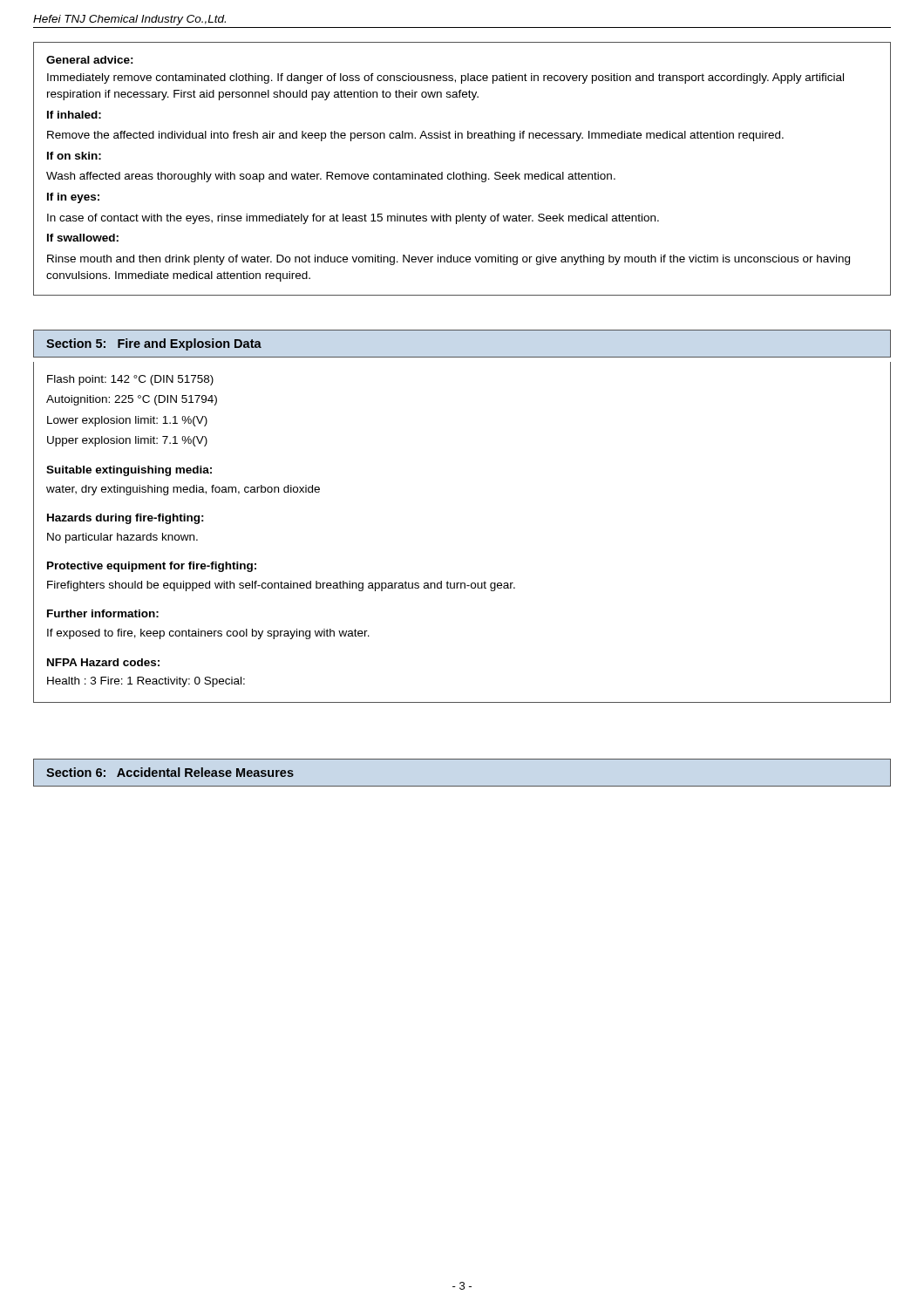Point to the block beginning "Protective equipment for fire-fighting:"
This screenshot has height=1308, width=924.
coord(462,575)
